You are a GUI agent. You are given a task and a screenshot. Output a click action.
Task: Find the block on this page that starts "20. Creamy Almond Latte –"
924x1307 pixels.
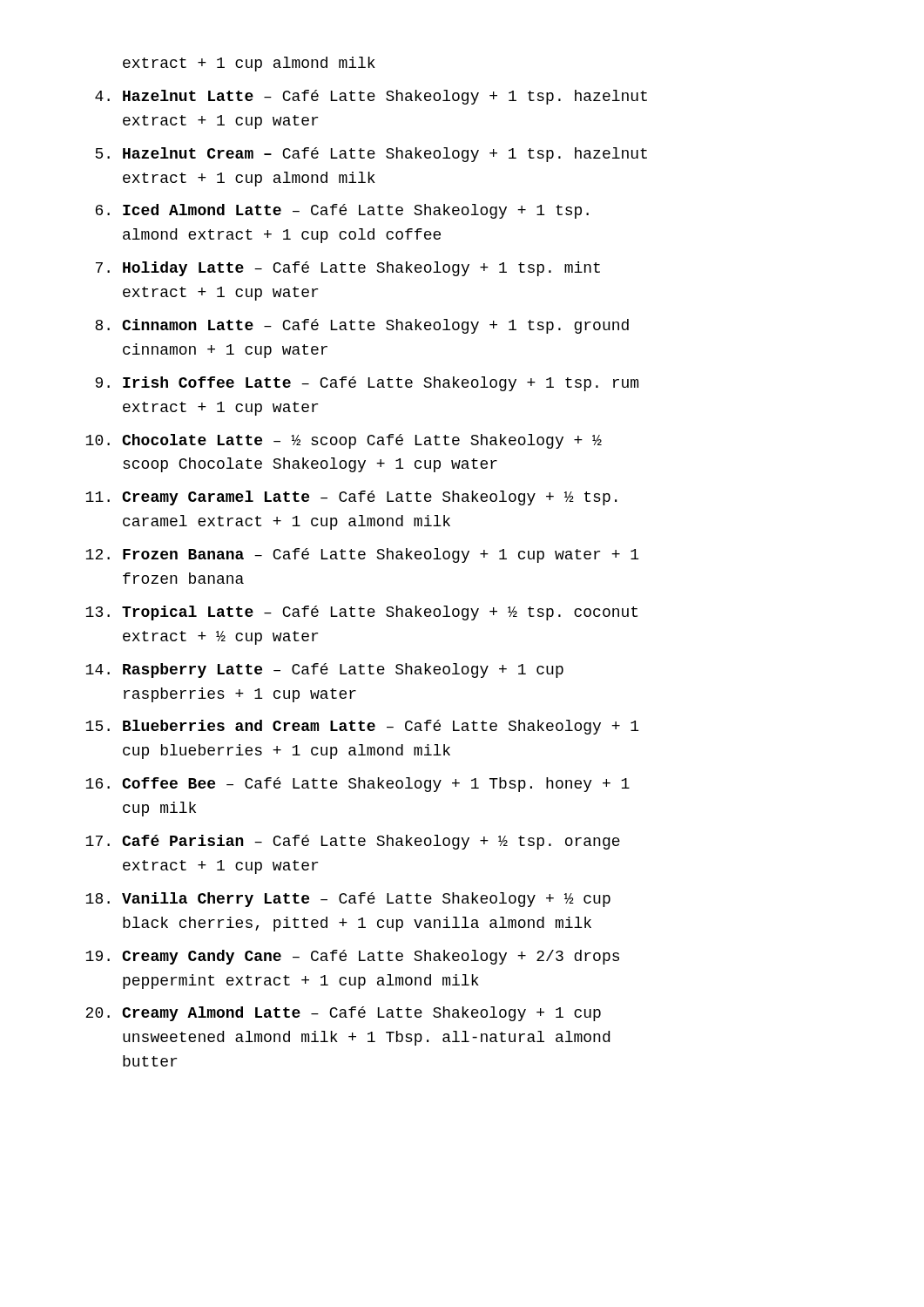point(462,1039)
